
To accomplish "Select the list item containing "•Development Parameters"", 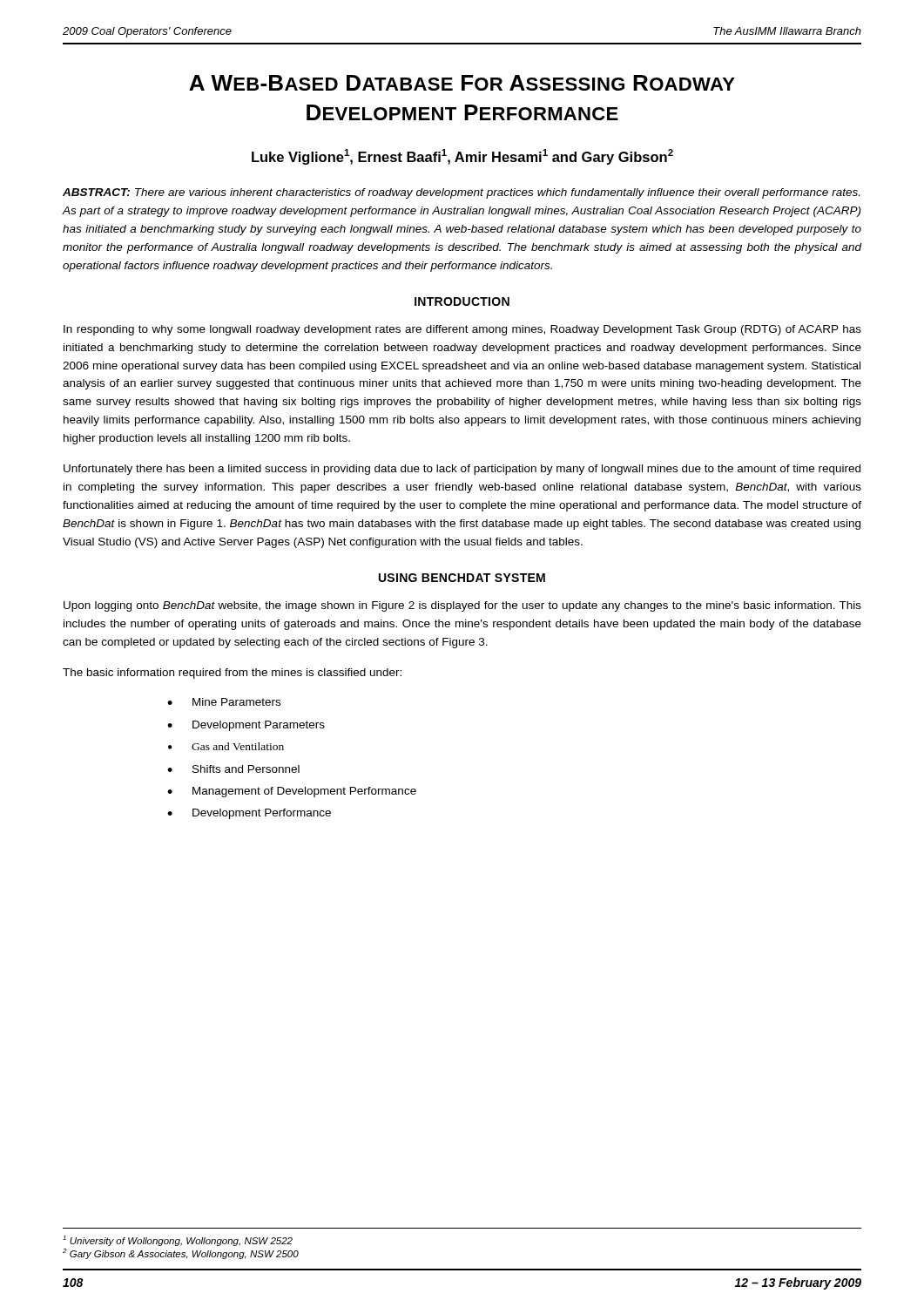I will coord(246,726).
